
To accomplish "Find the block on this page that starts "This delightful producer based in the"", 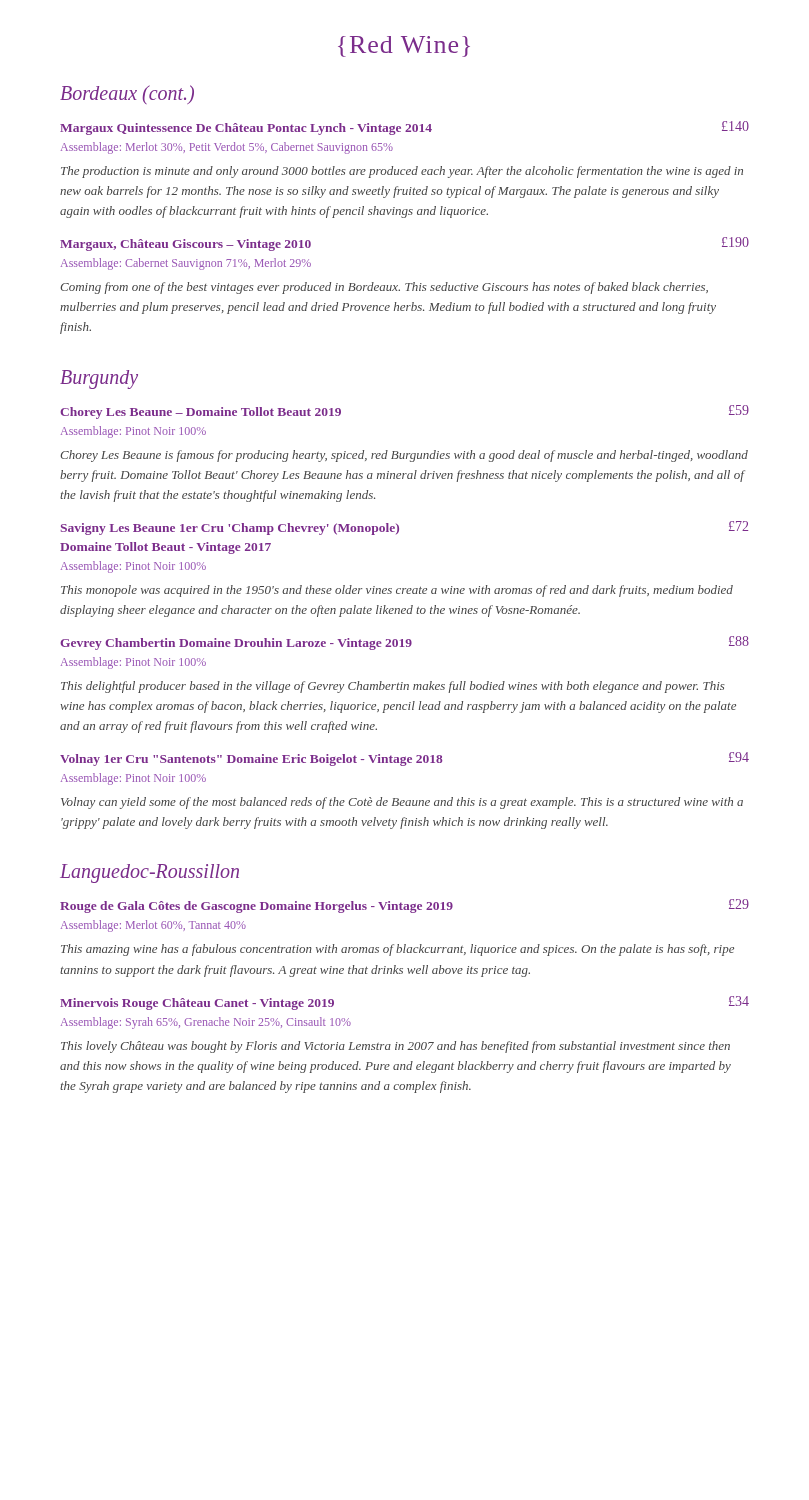I will point(398,706).
